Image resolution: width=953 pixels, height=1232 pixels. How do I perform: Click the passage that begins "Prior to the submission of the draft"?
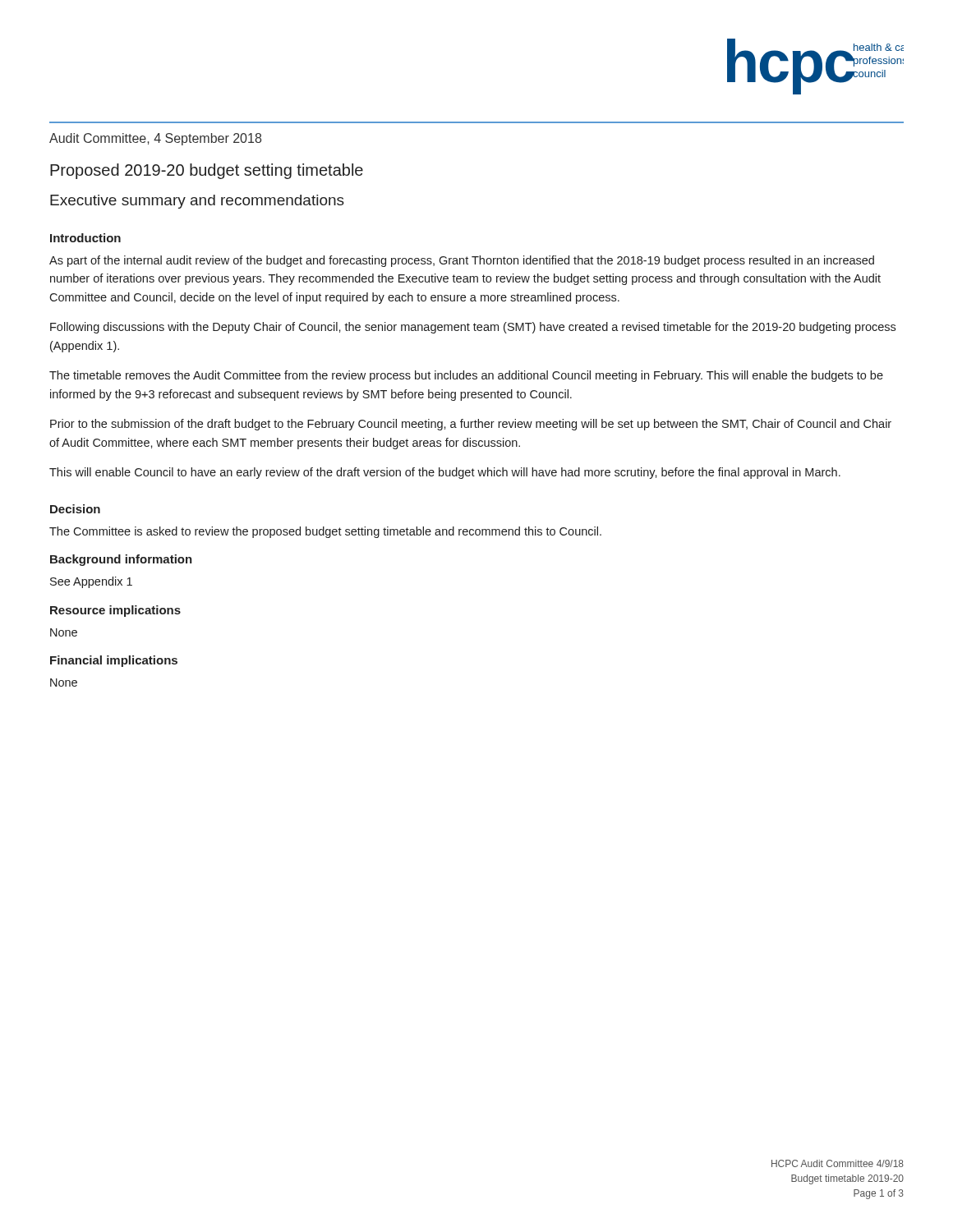(470, 433)
